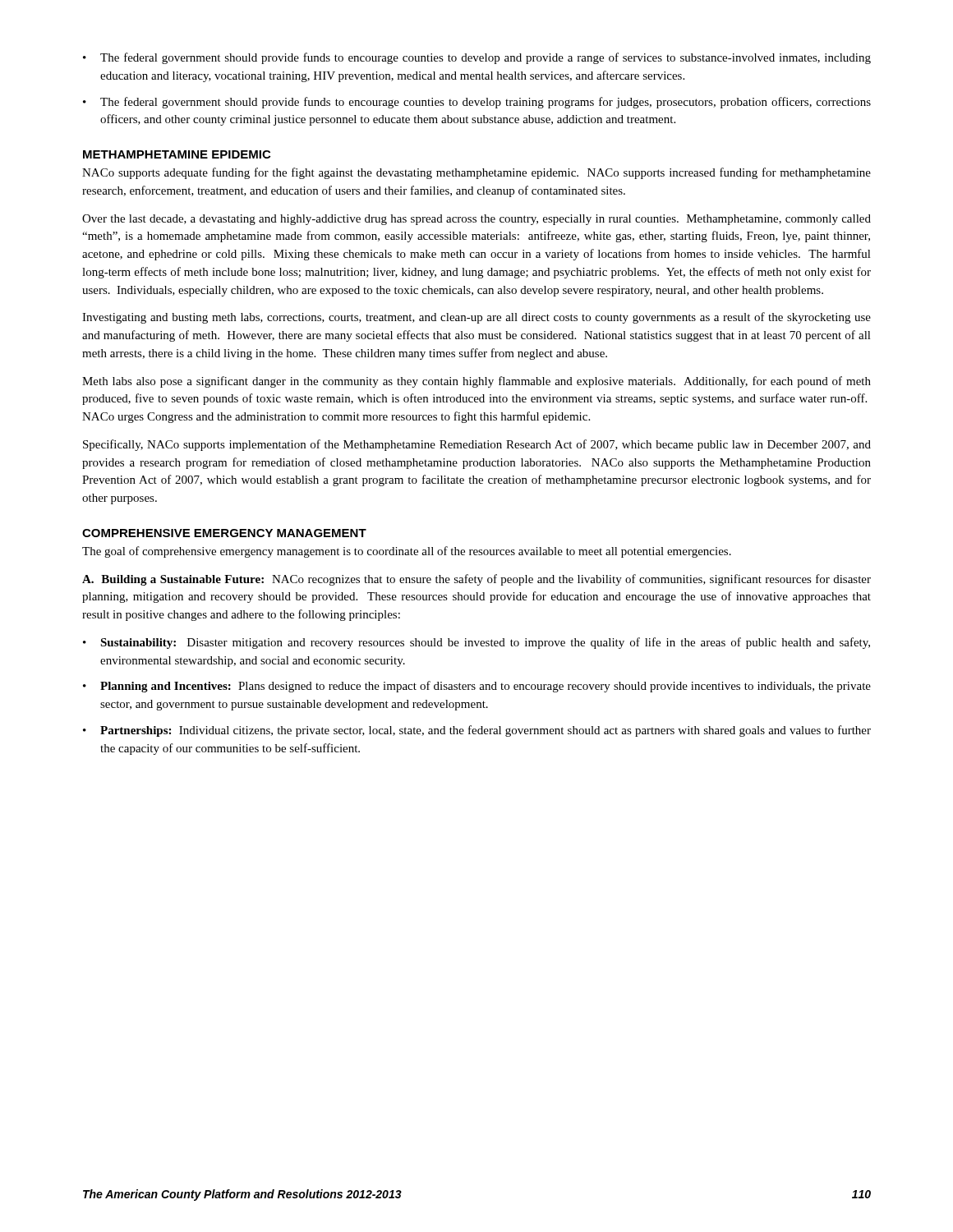Find the text block starting "Specifically, NACo supports implementation of the"
The height and width of the screenshot is (1232, 953).
click(476, 471)
